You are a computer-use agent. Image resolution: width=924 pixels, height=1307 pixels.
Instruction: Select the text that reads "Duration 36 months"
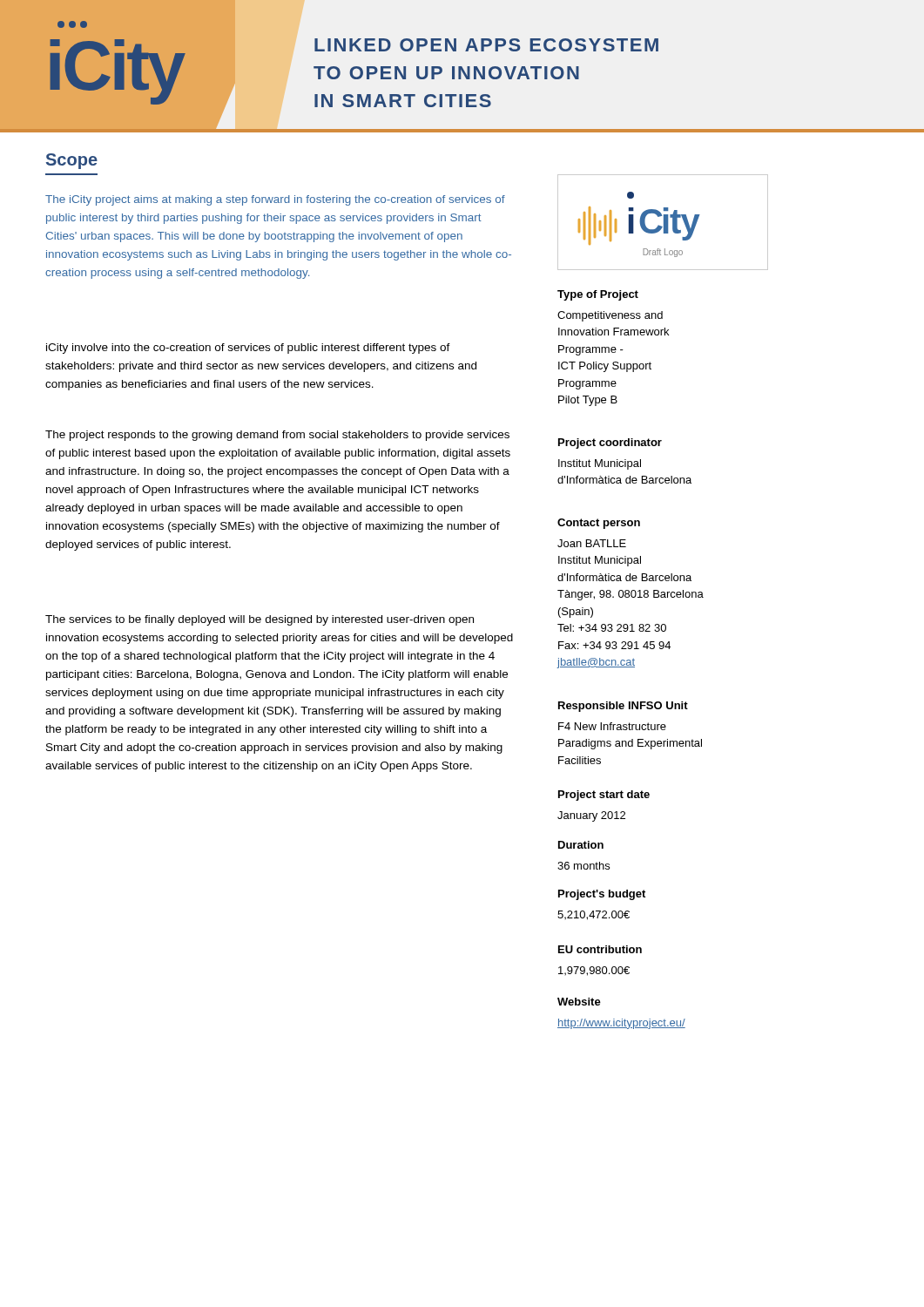point(581,845)
